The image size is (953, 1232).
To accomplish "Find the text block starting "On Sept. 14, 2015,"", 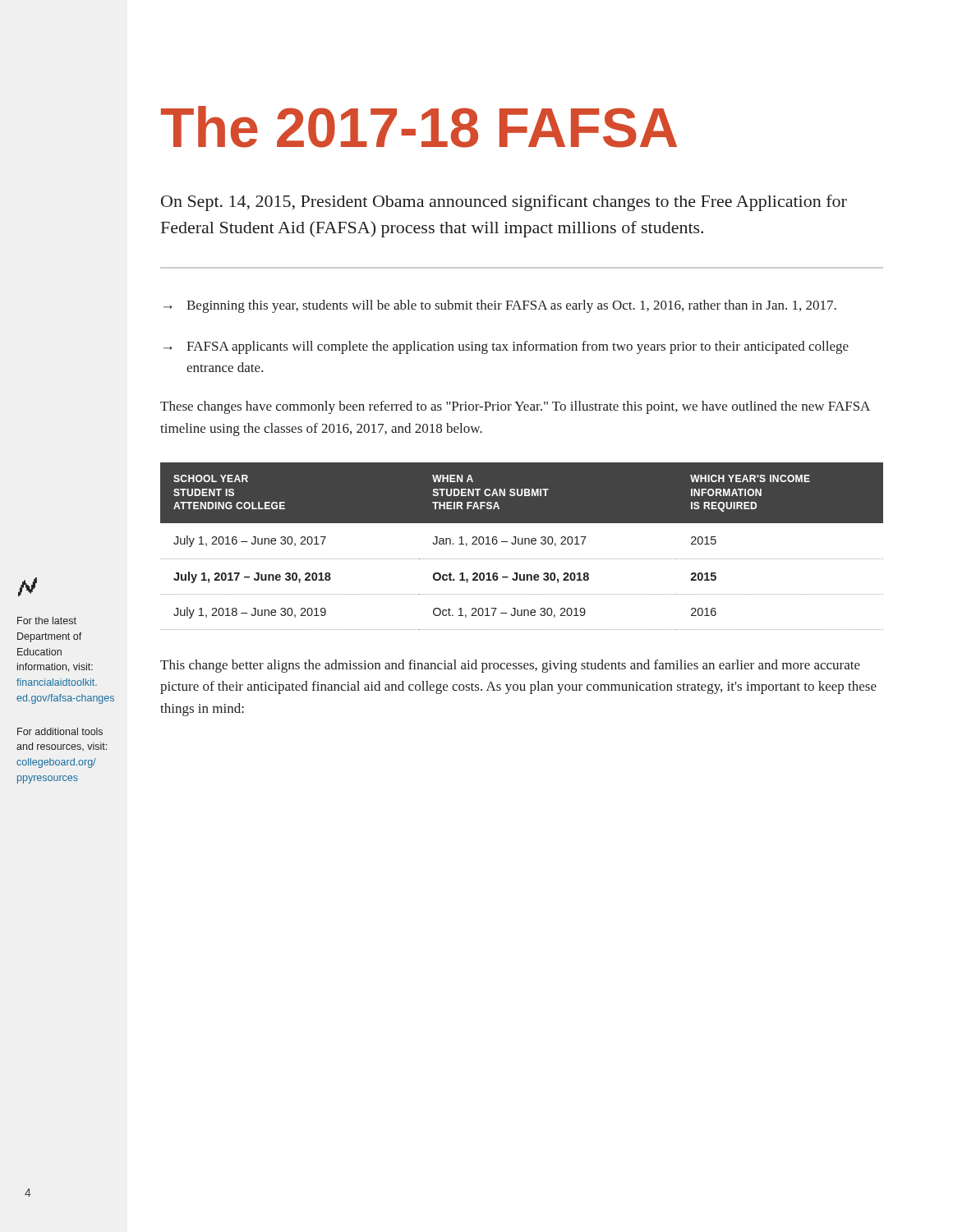I will [x=522, y=215].
